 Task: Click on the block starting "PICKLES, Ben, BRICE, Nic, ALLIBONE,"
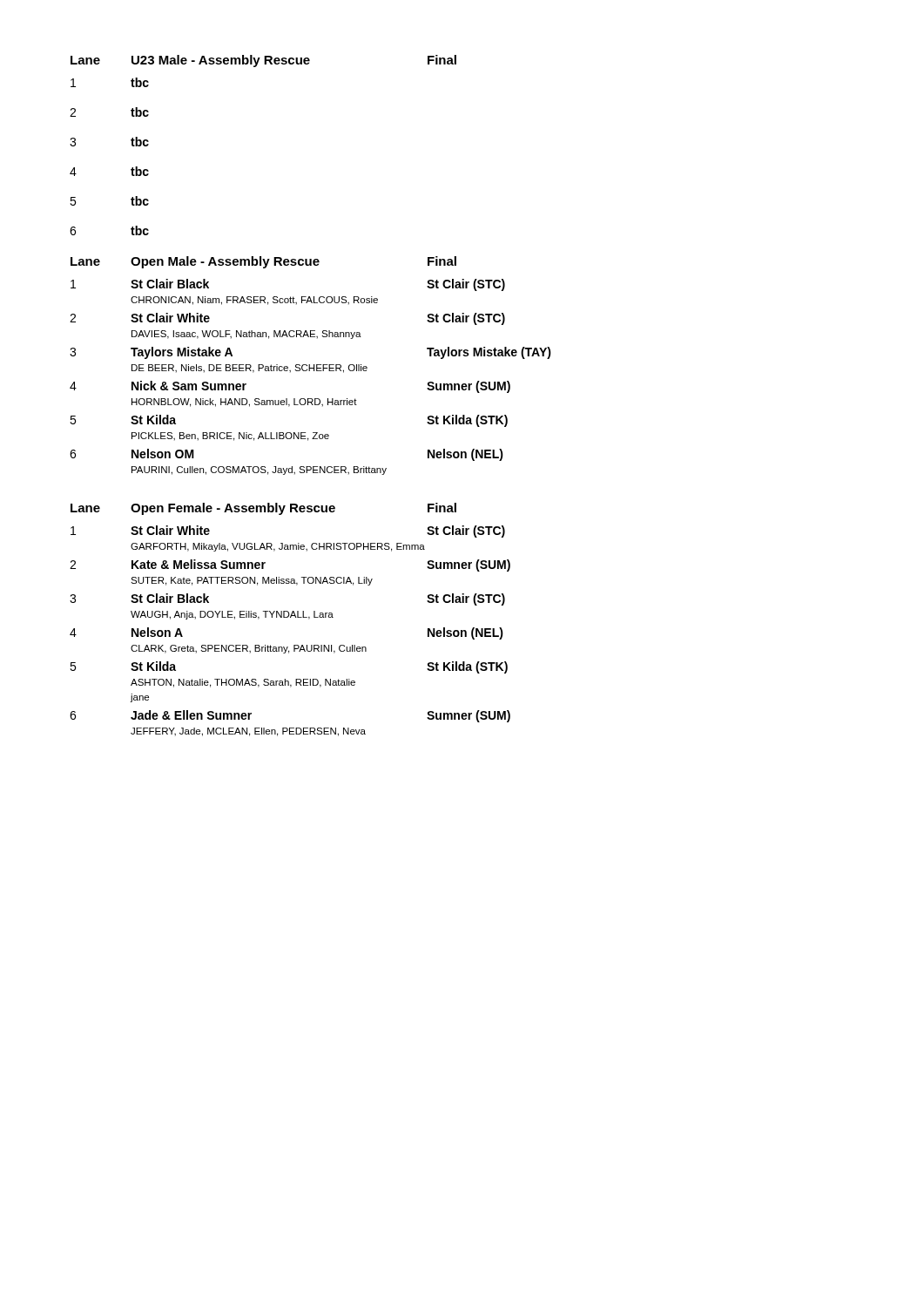click(x=230, y=436)
